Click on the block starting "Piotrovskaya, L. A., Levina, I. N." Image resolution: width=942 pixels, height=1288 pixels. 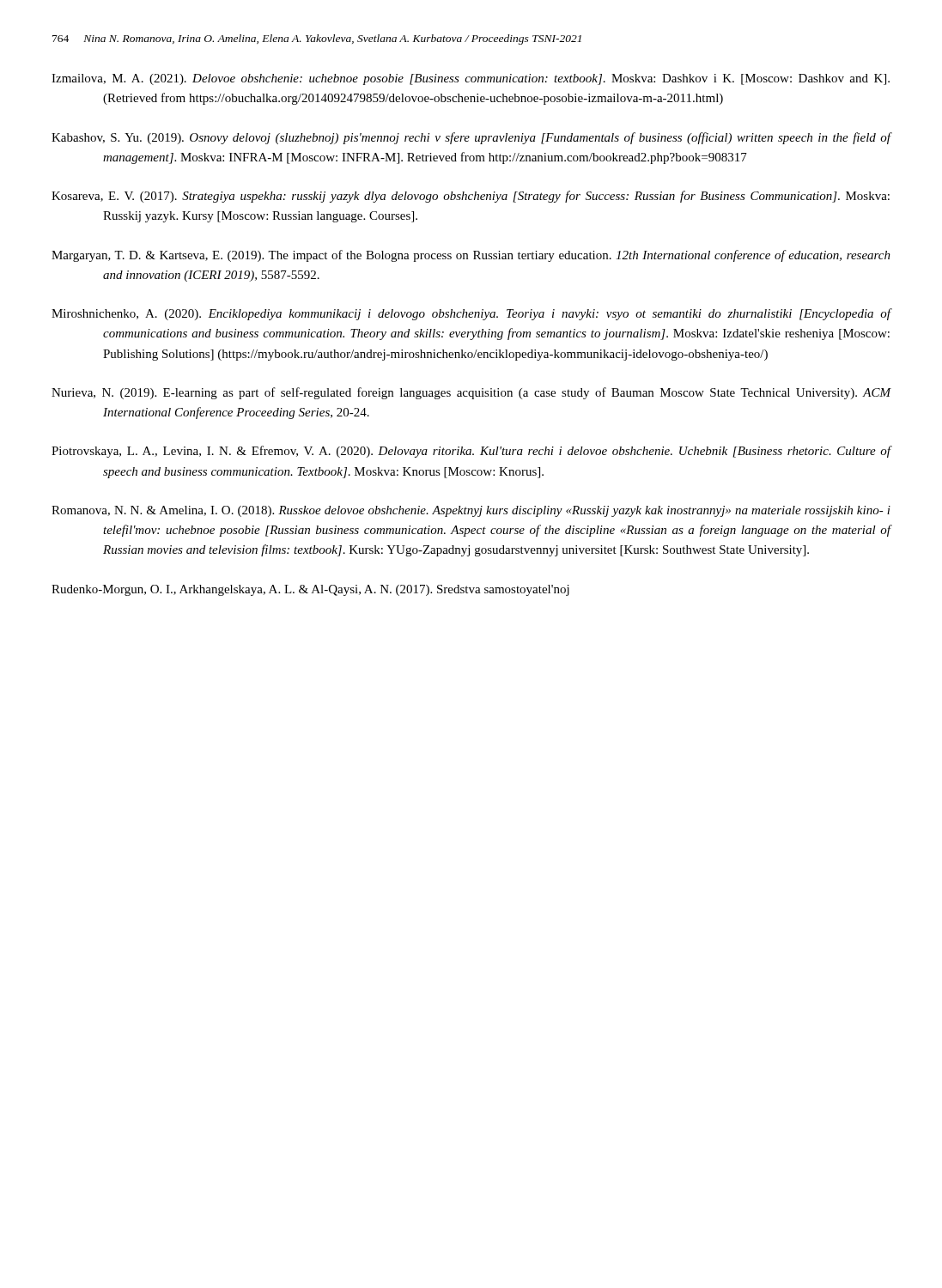(x=471, y=461)
